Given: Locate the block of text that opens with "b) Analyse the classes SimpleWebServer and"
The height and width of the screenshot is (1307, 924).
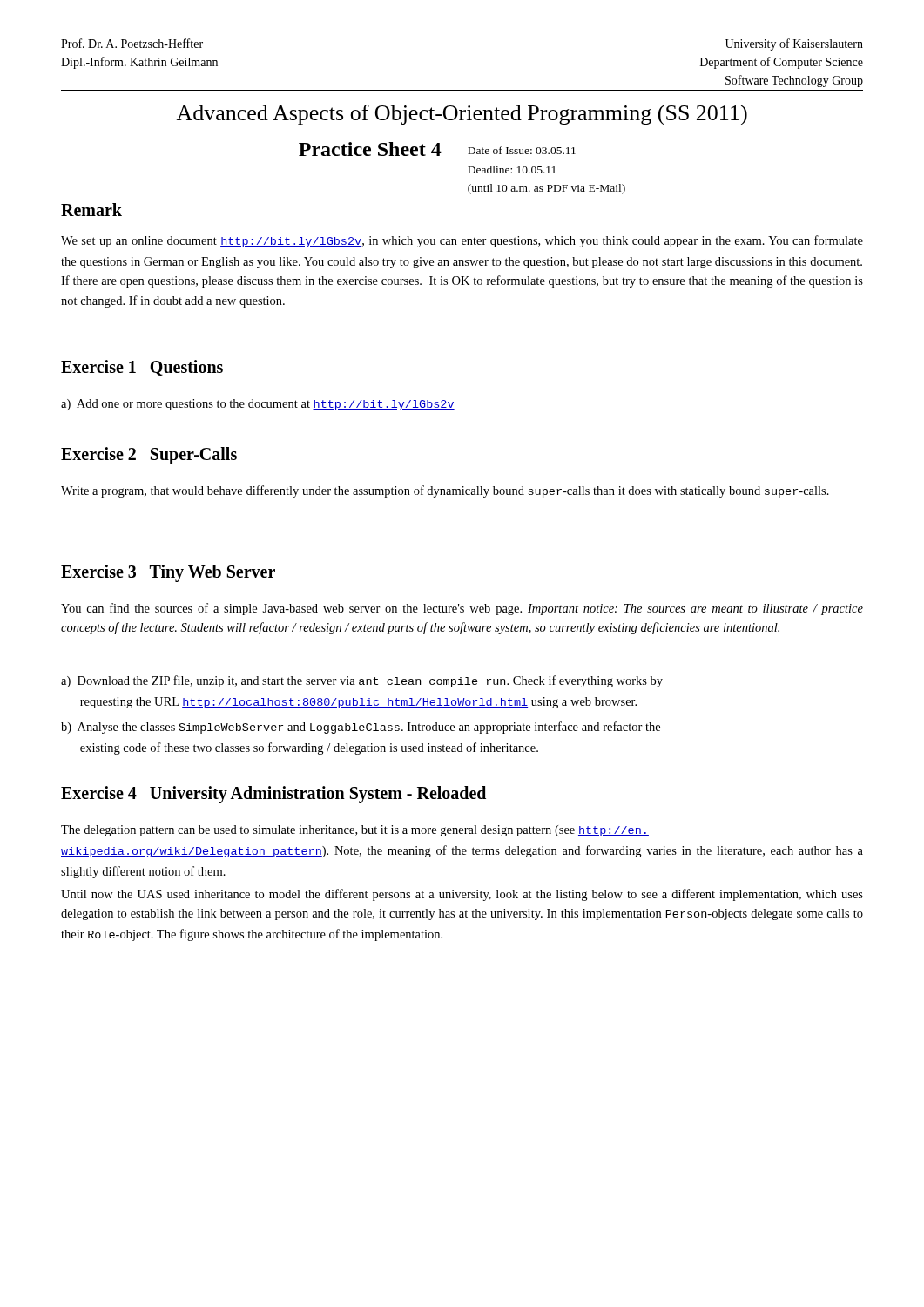Looking at the screenshot, I should point(361,737).
